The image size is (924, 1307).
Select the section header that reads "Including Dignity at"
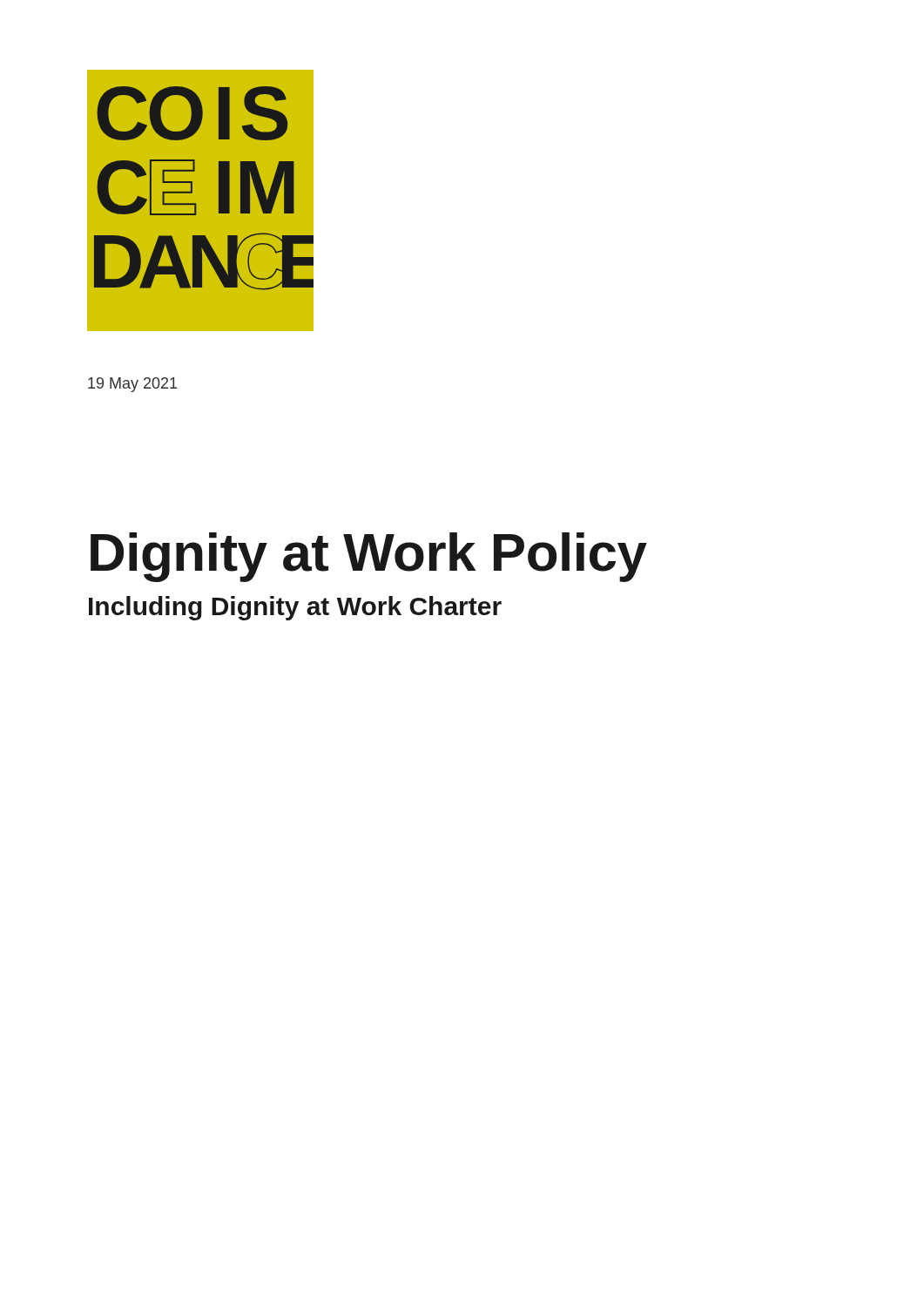coord(294,606)
